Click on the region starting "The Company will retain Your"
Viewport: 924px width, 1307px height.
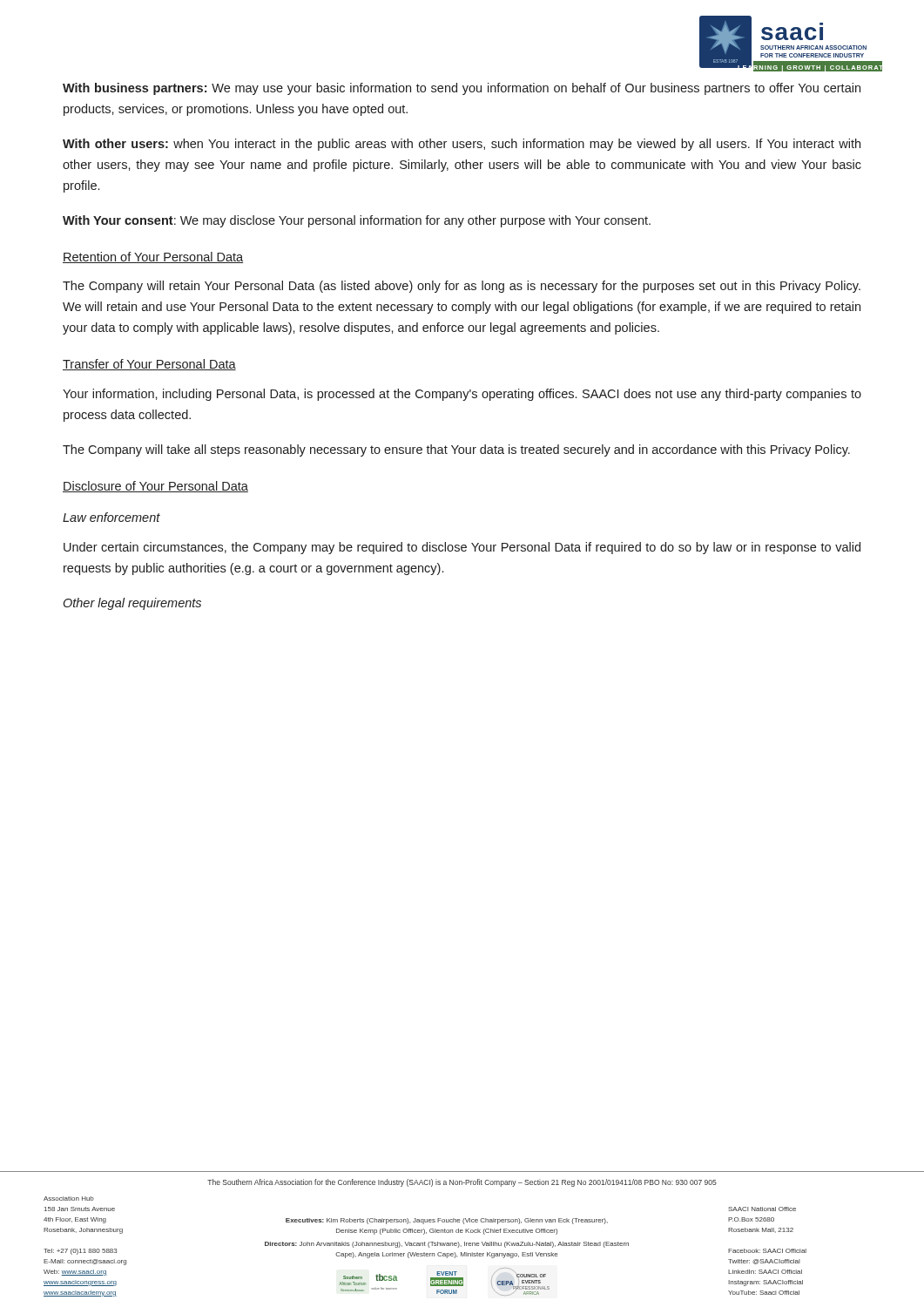(x=462, y=308)
